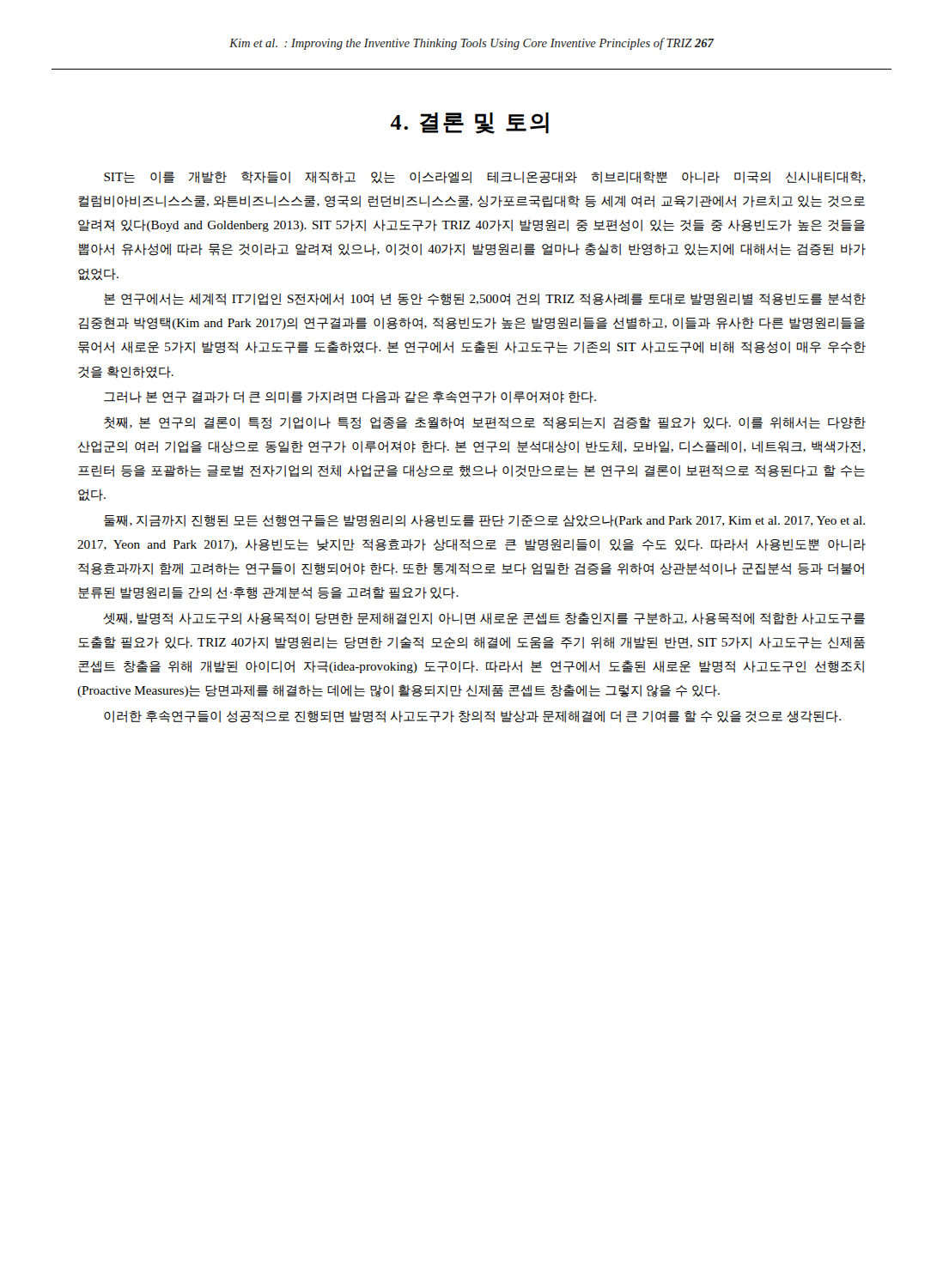This screenshot has height=1288, width=943.
Task: Find the text block that says "셋째, 발명적 사고도구의 사용목적이 당면한 문제해결인지"
Action: (x=472, y=654)
